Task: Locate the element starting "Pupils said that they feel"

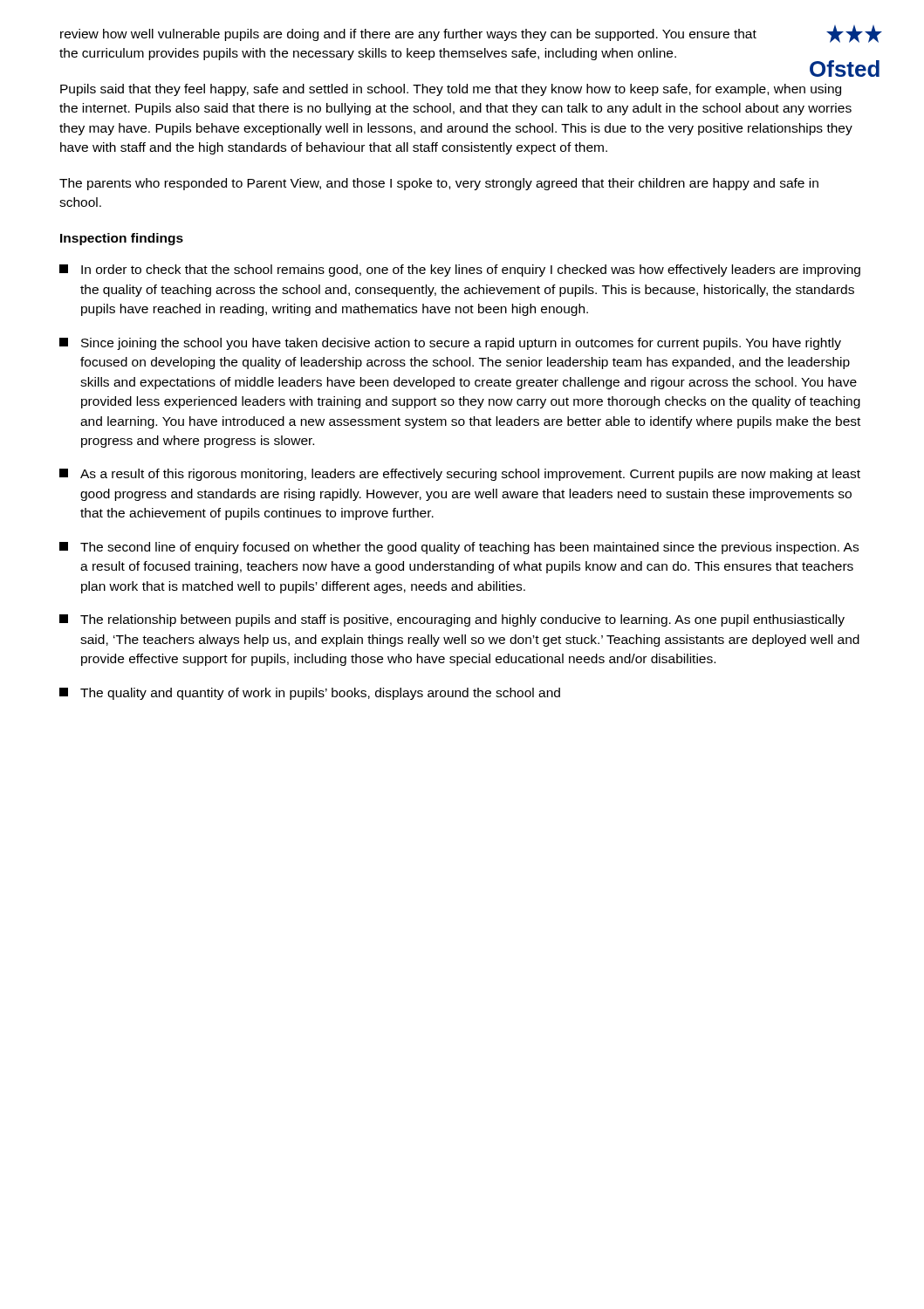Action: 456,118
